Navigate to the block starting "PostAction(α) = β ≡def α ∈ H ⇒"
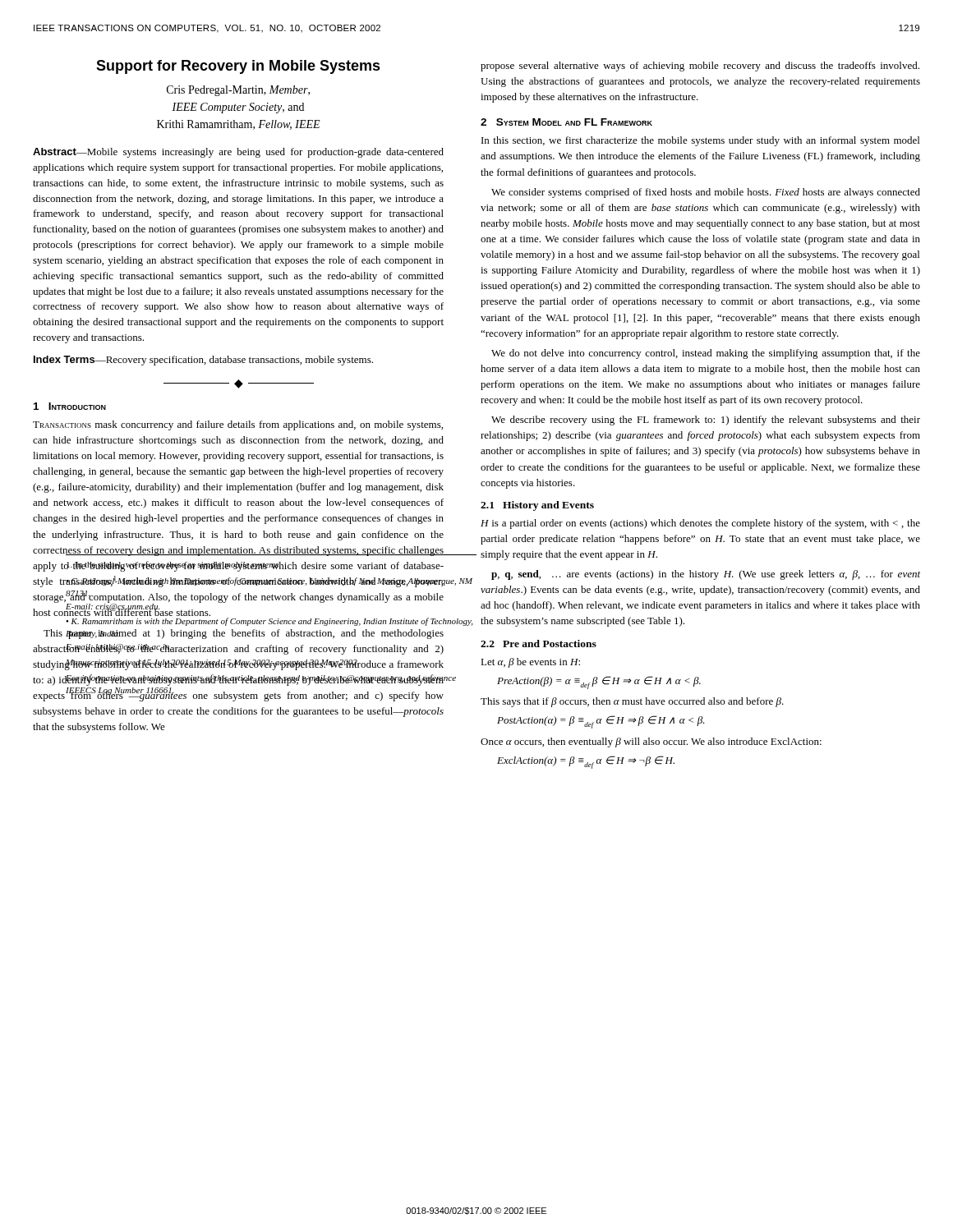This screenshot has width=953, height=1232. click(x=601, y=721)
